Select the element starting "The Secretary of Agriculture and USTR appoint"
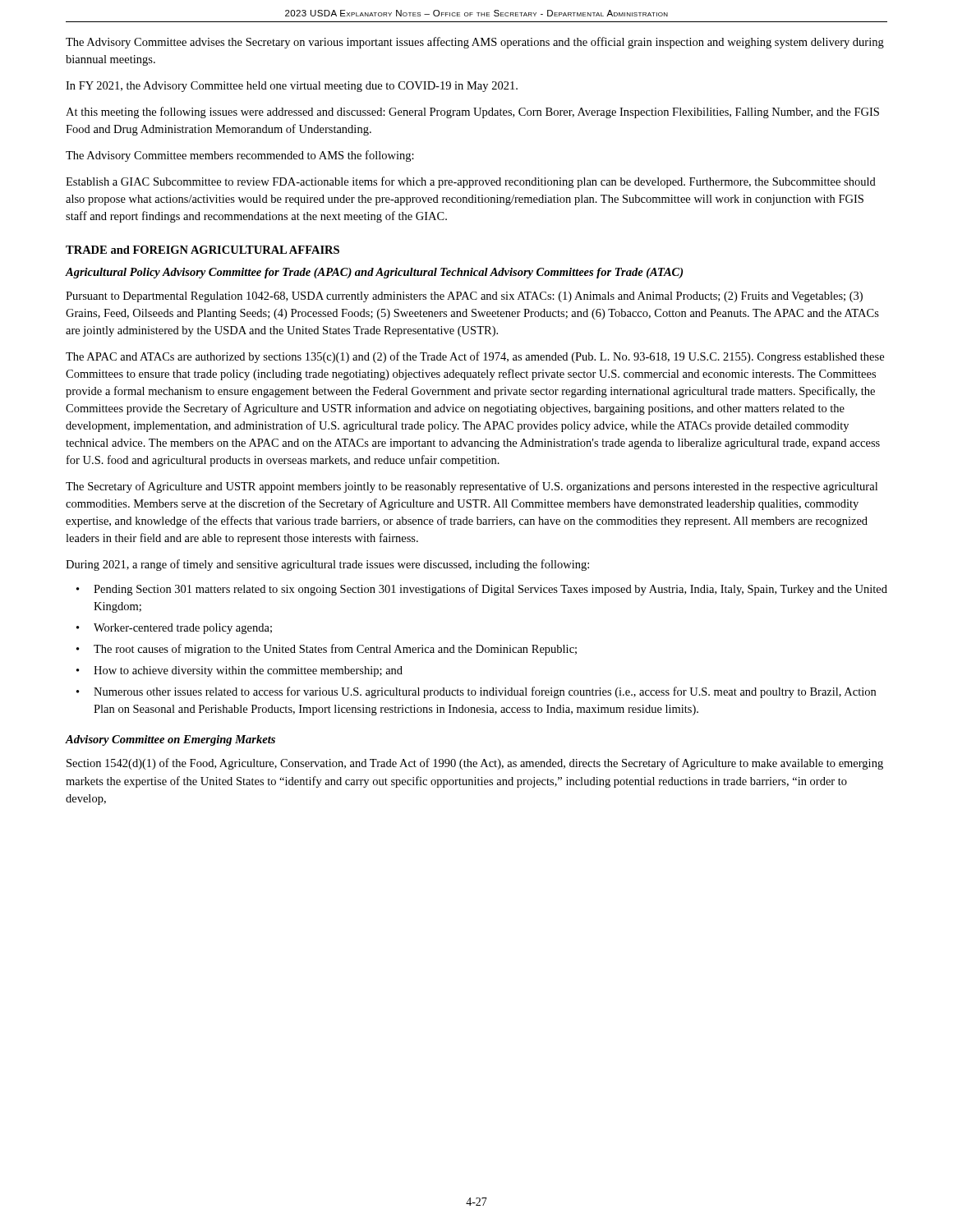Viewport: 953px width, 1232px height. (x=472, y=512)
